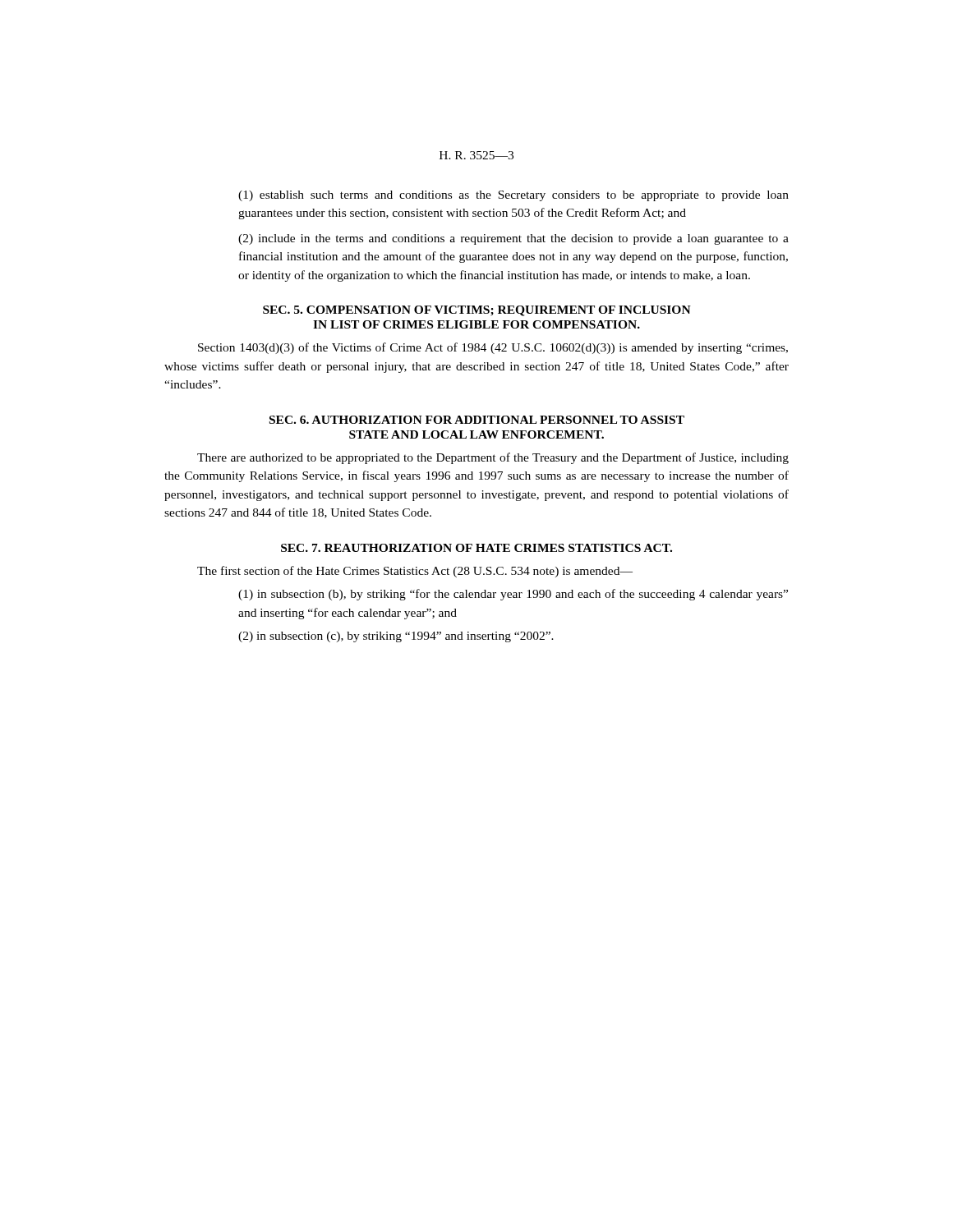
Task: Click on the section header containing "SEC. 5. COMPENSATION OF VICTIMS; REQUIREMENT OF"
Action: [x=476, y=317]
